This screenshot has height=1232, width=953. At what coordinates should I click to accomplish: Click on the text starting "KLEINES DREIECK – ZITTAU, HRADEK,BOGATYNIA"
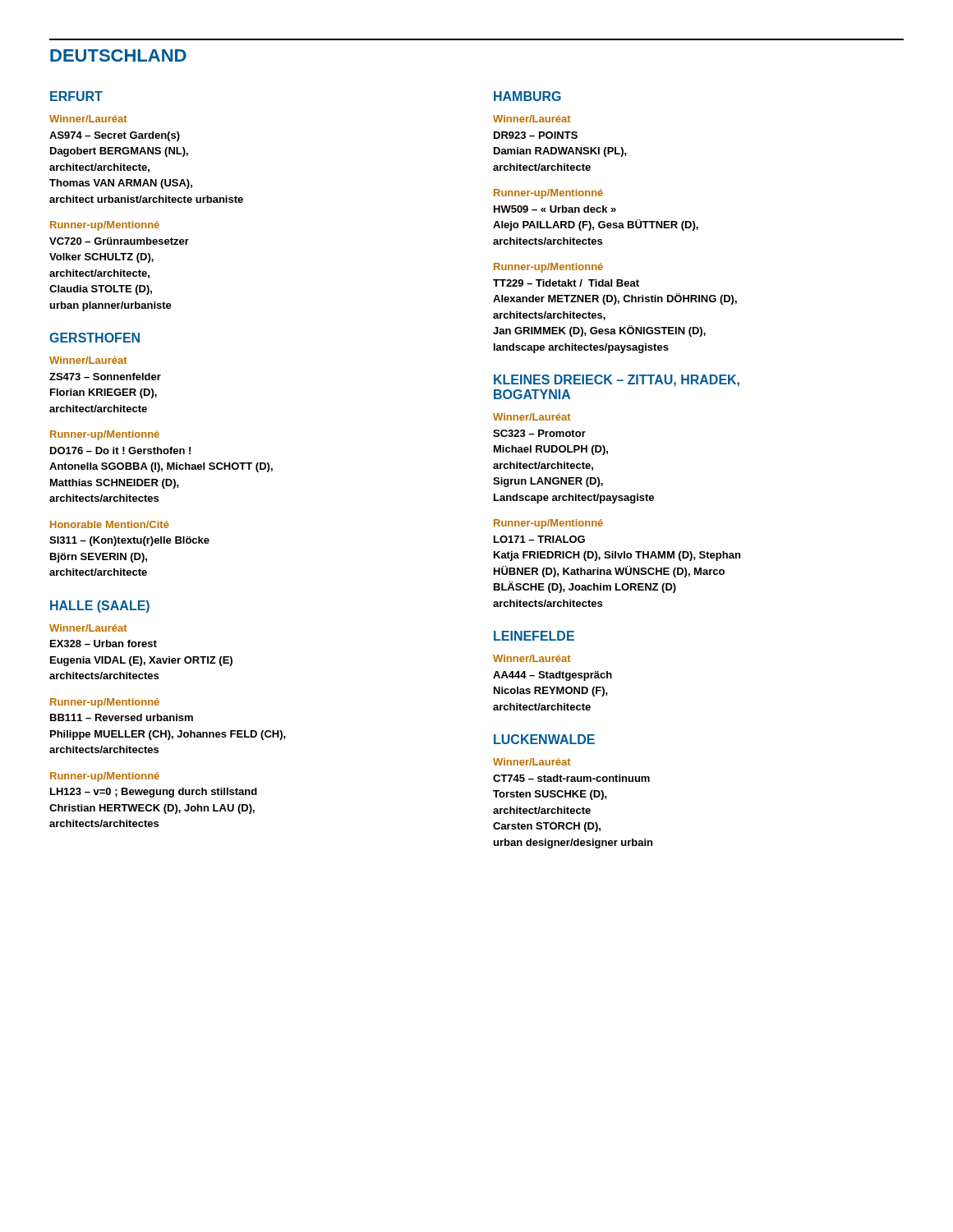tap(617, 387)
